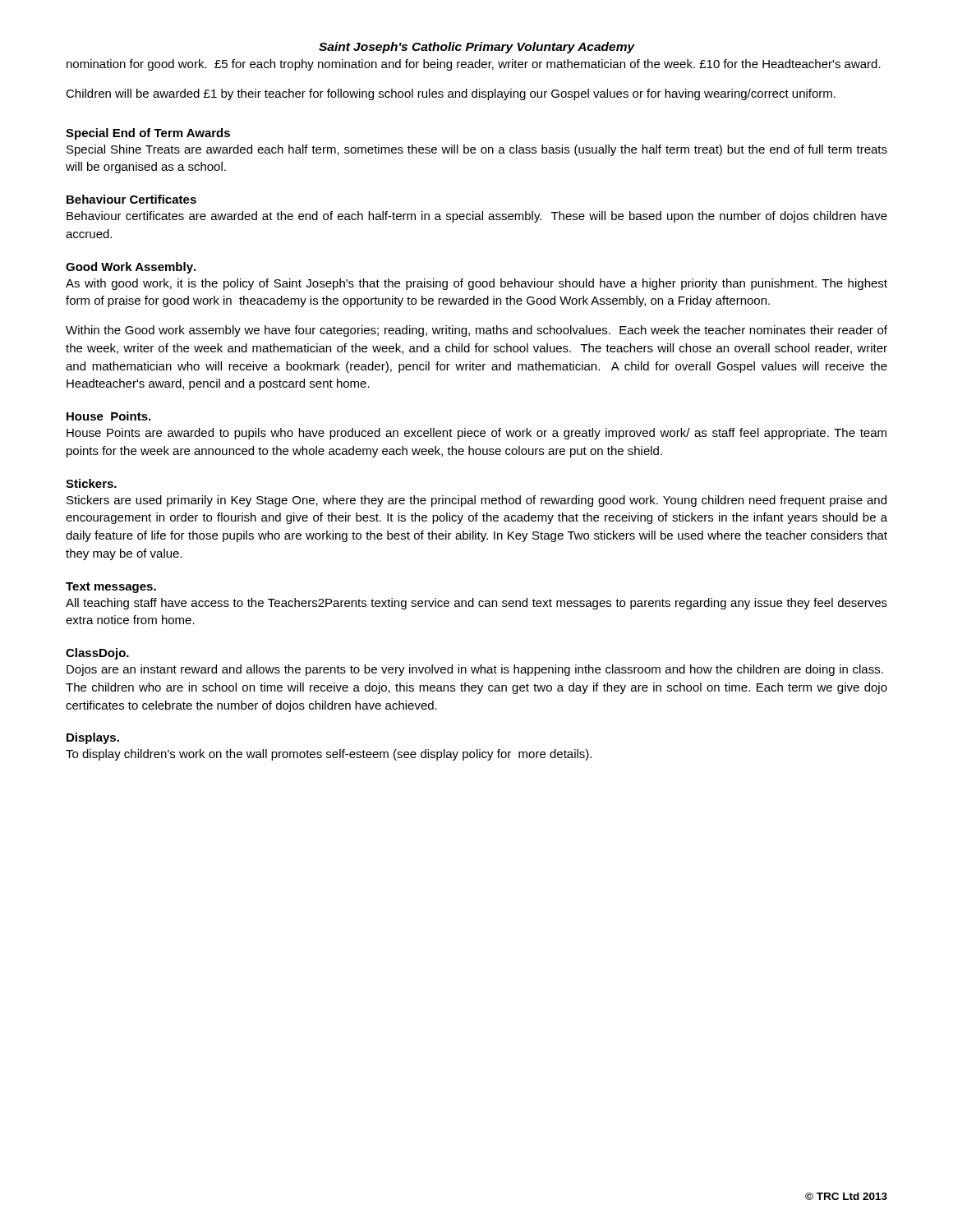
Task: Select the block starting "nomination for good work. £5 for each trophy"
Action: click(x=473, y=64)
